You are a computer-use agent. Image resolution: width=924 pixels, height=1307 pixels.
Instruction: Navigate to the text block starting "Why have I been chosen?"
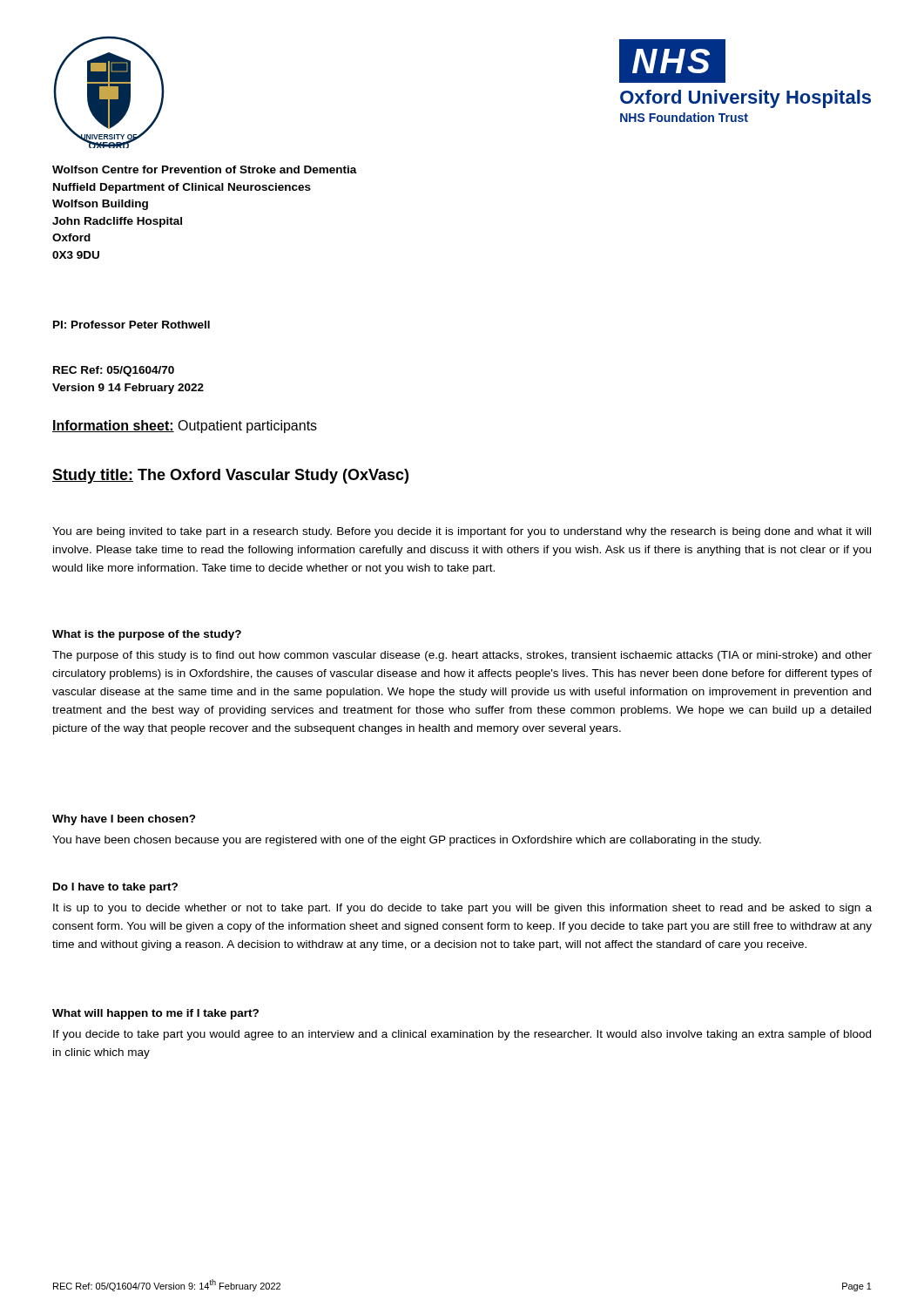pyautogui.click(x=124, y=820)
